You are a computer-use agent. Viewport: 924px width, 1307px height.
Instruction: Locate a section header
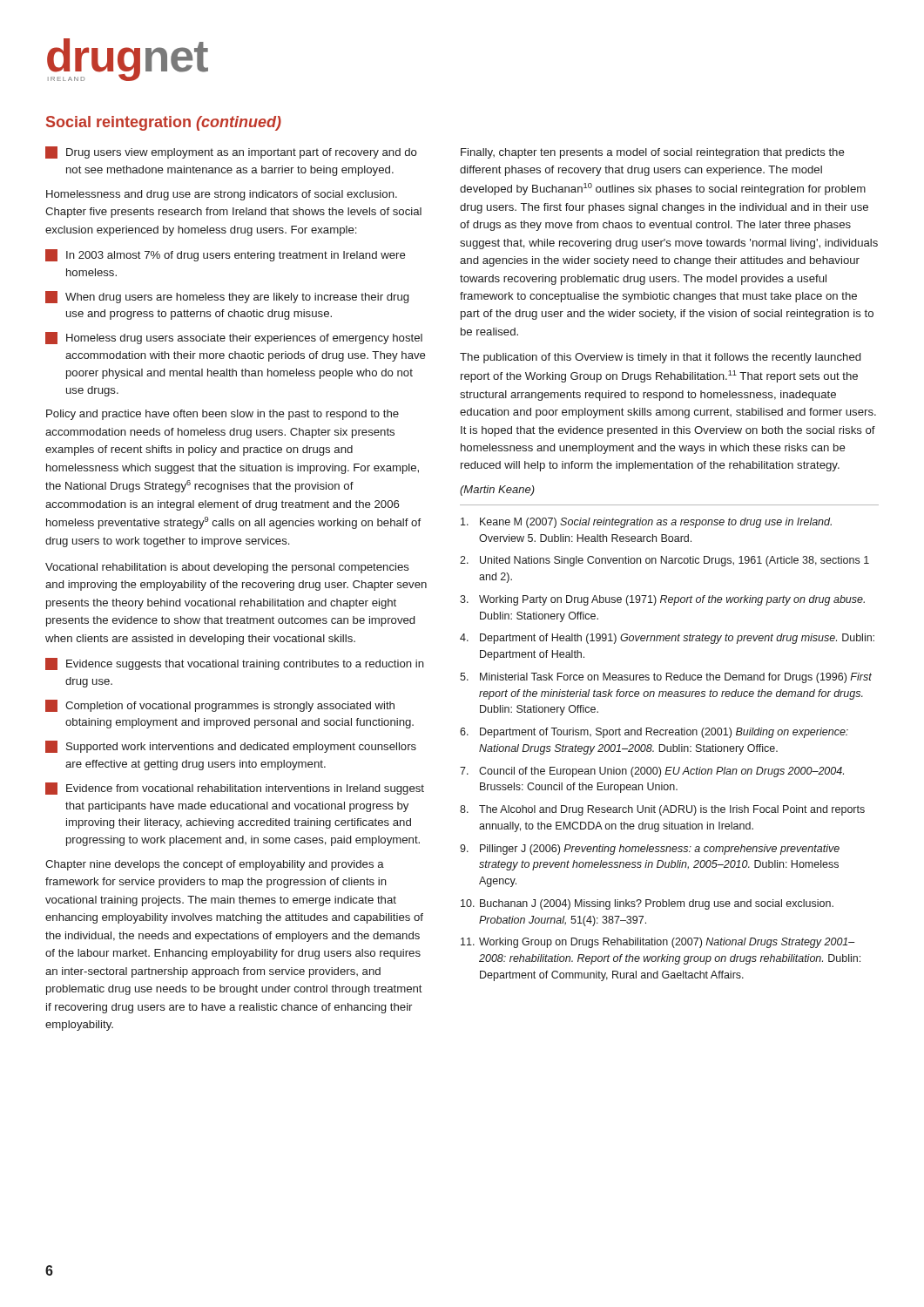(x=163, y=122)
